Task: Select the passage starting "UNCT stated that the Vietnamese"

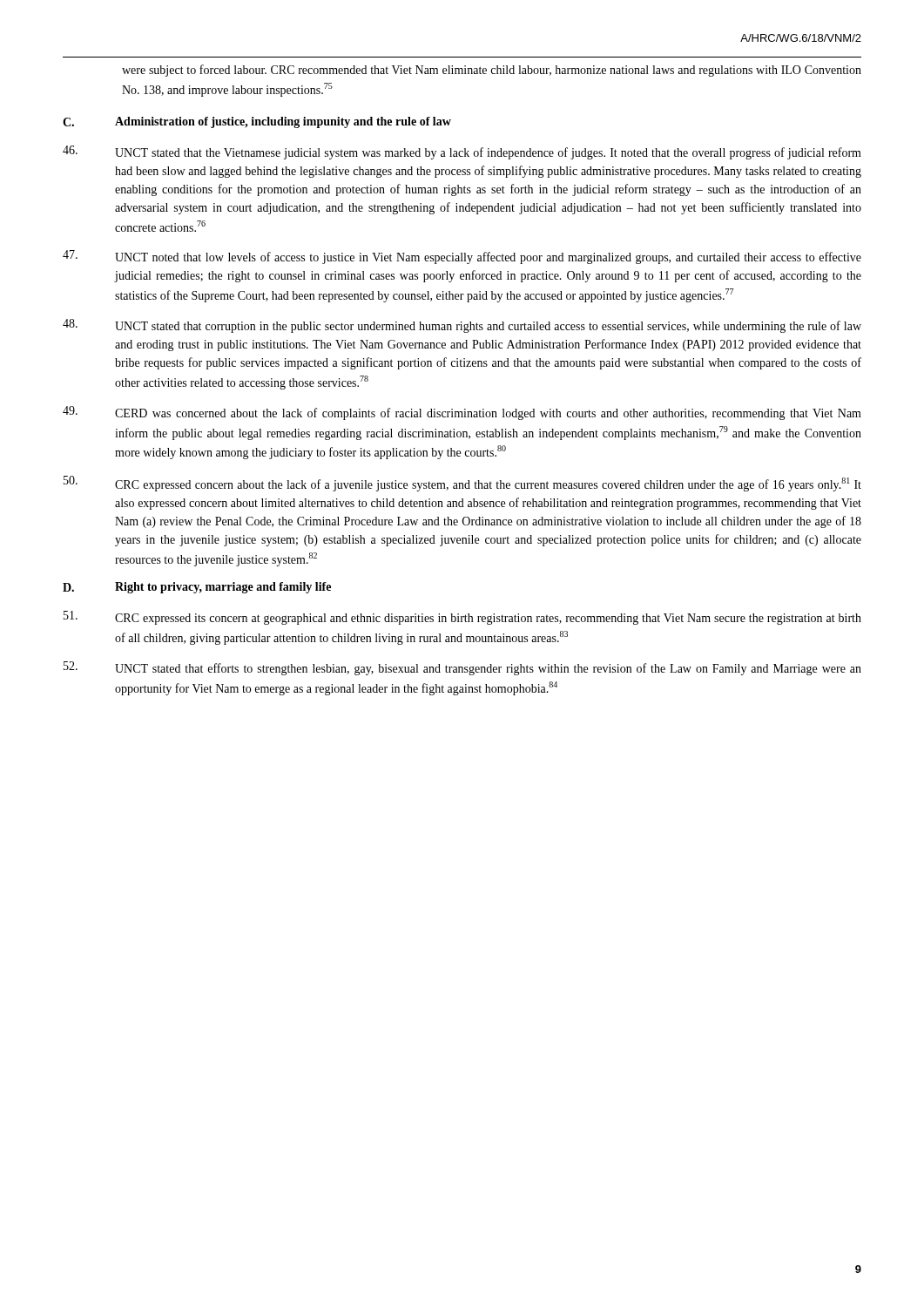Action: pyautogui.click(x=492, y=190)
